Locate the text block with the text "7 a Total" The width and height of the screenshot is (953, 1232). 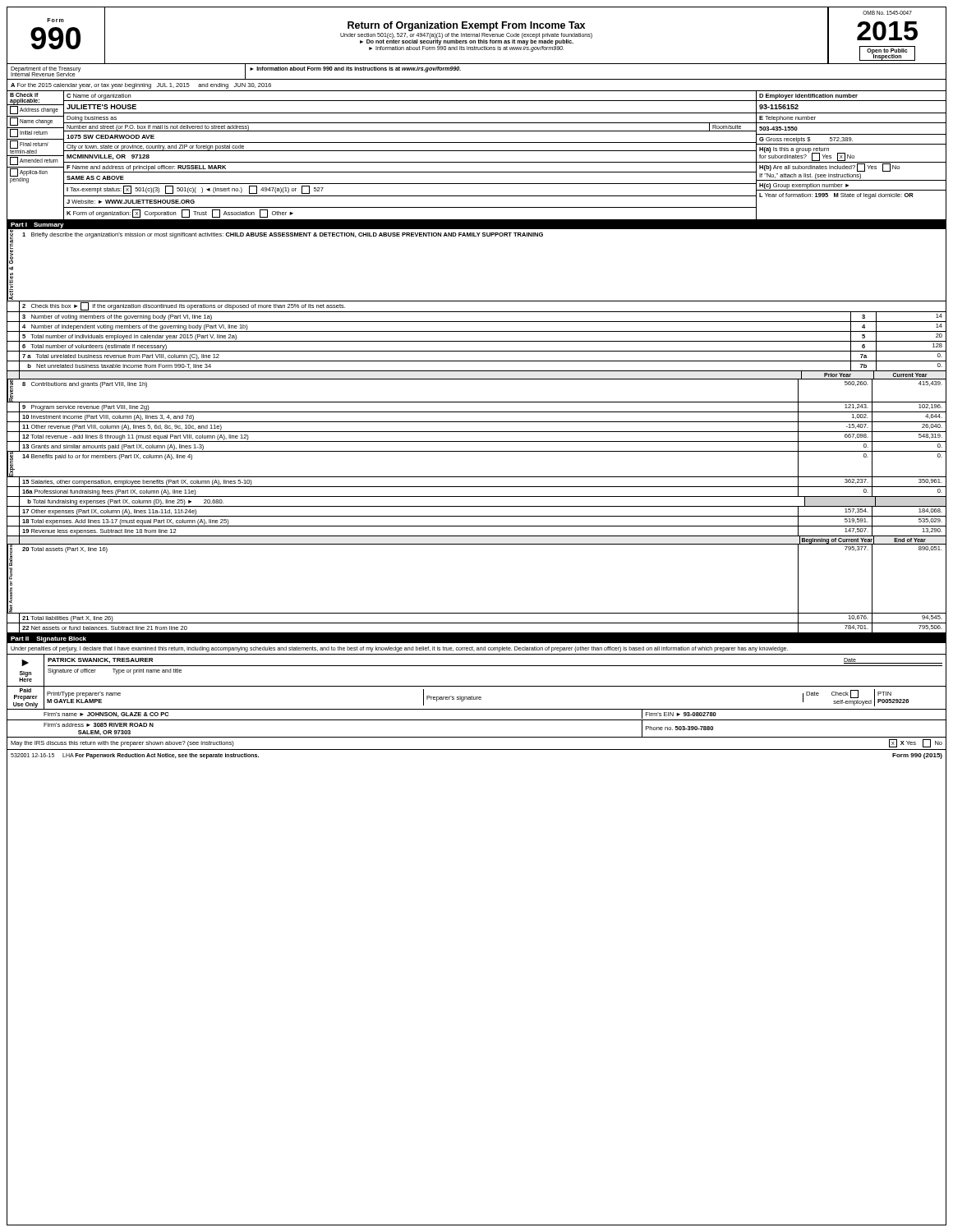click(476, 356)
